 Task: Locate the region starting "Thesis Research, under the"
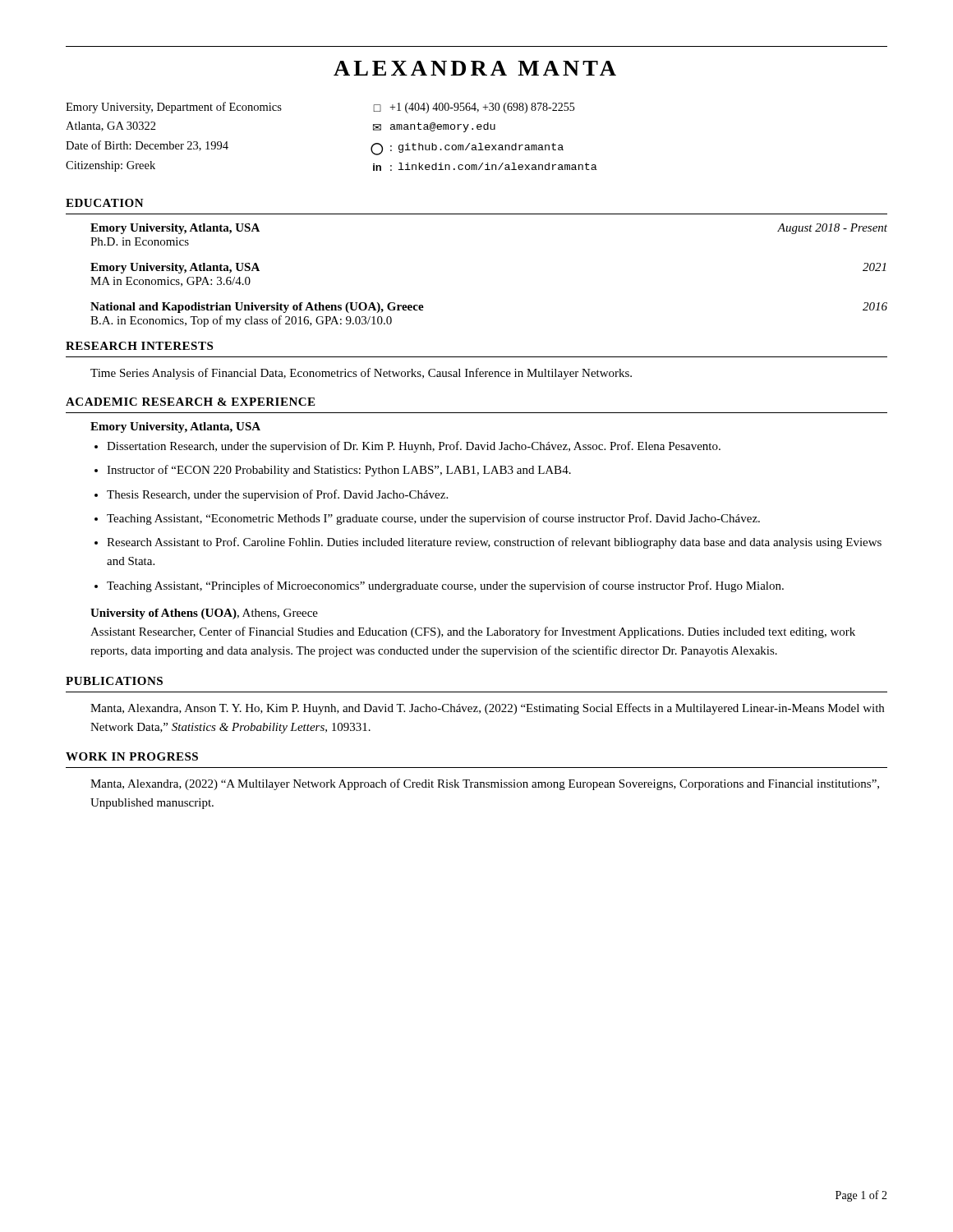click(278, 494)
